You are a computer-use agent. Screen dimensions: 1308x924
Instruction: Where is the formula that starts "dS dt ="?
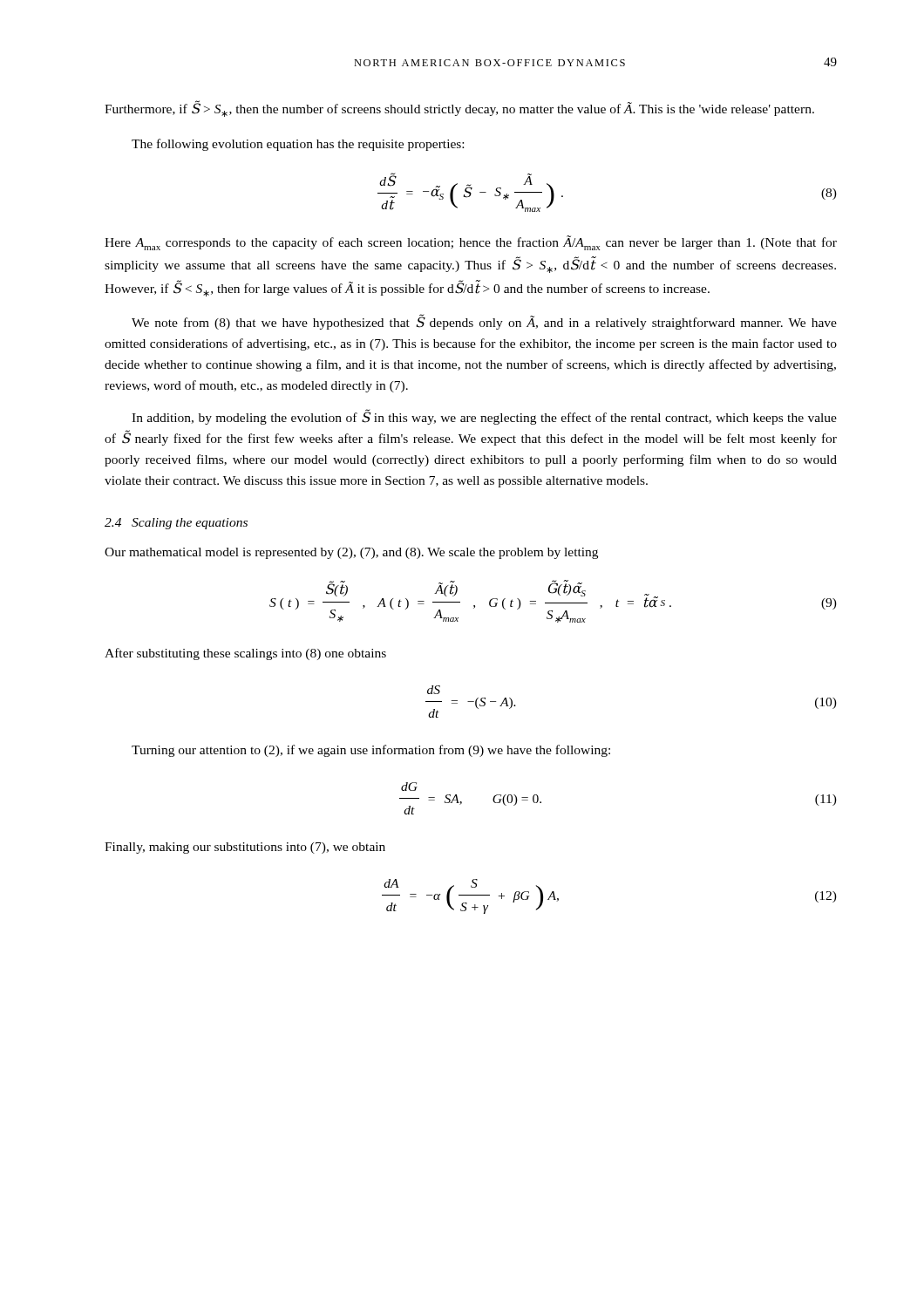pos(434,690)
